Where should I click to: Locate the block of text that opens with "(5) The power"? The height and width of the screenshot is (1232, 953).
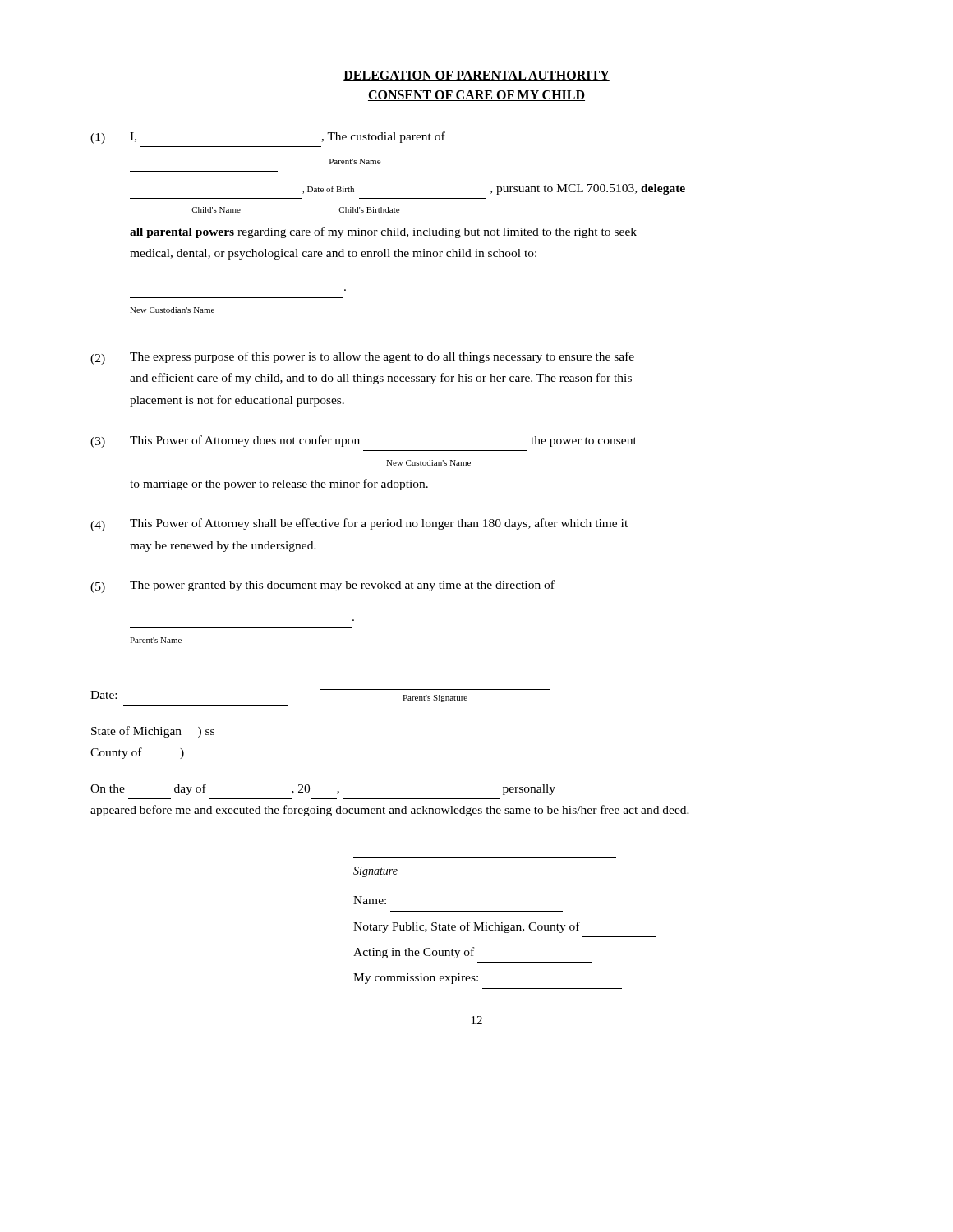coord(322,586)
